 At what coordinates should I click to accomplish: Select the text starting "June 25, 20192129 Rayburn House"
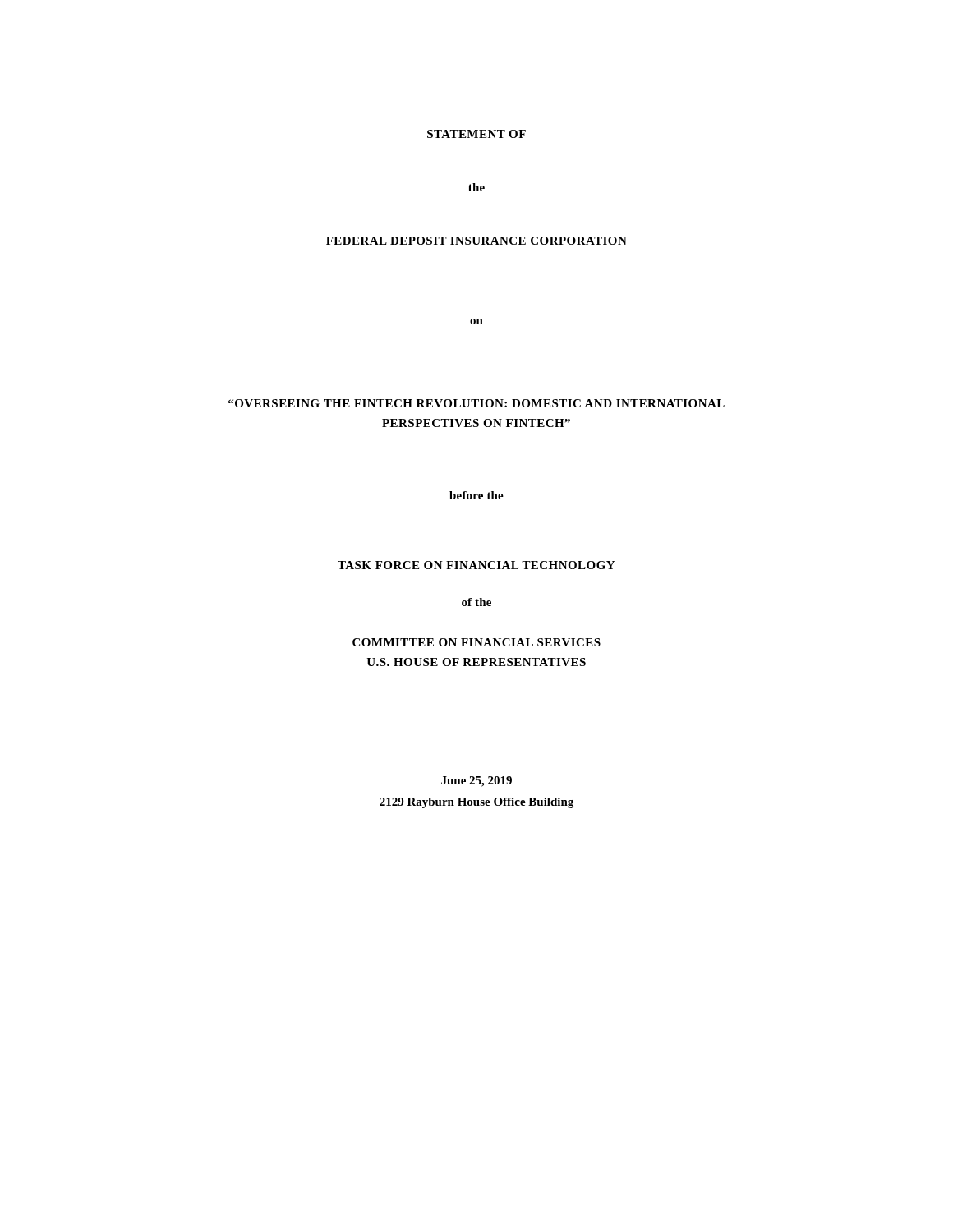click(476, 791)
